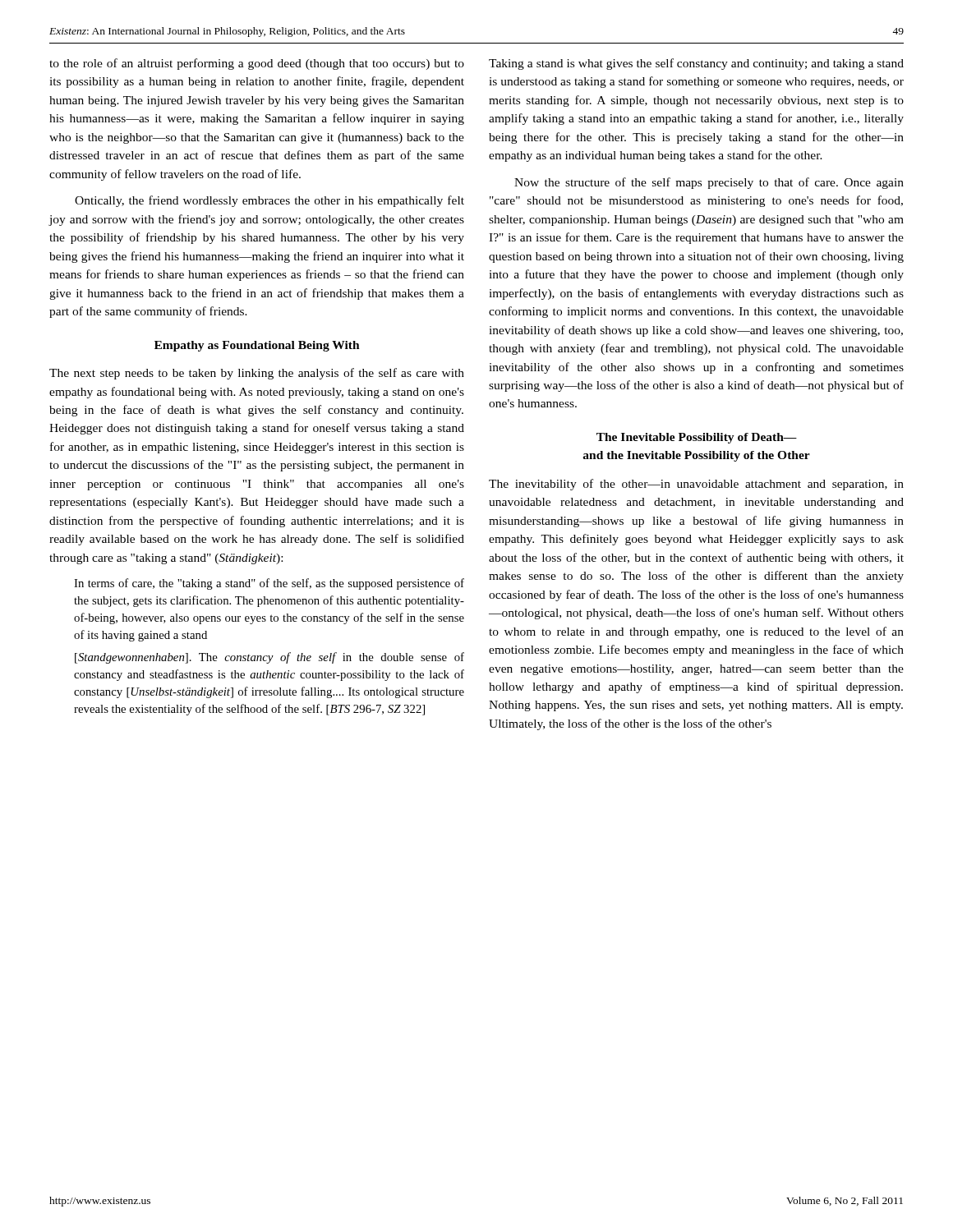Click on the element starting "The next step needs to"

(257, 465)
